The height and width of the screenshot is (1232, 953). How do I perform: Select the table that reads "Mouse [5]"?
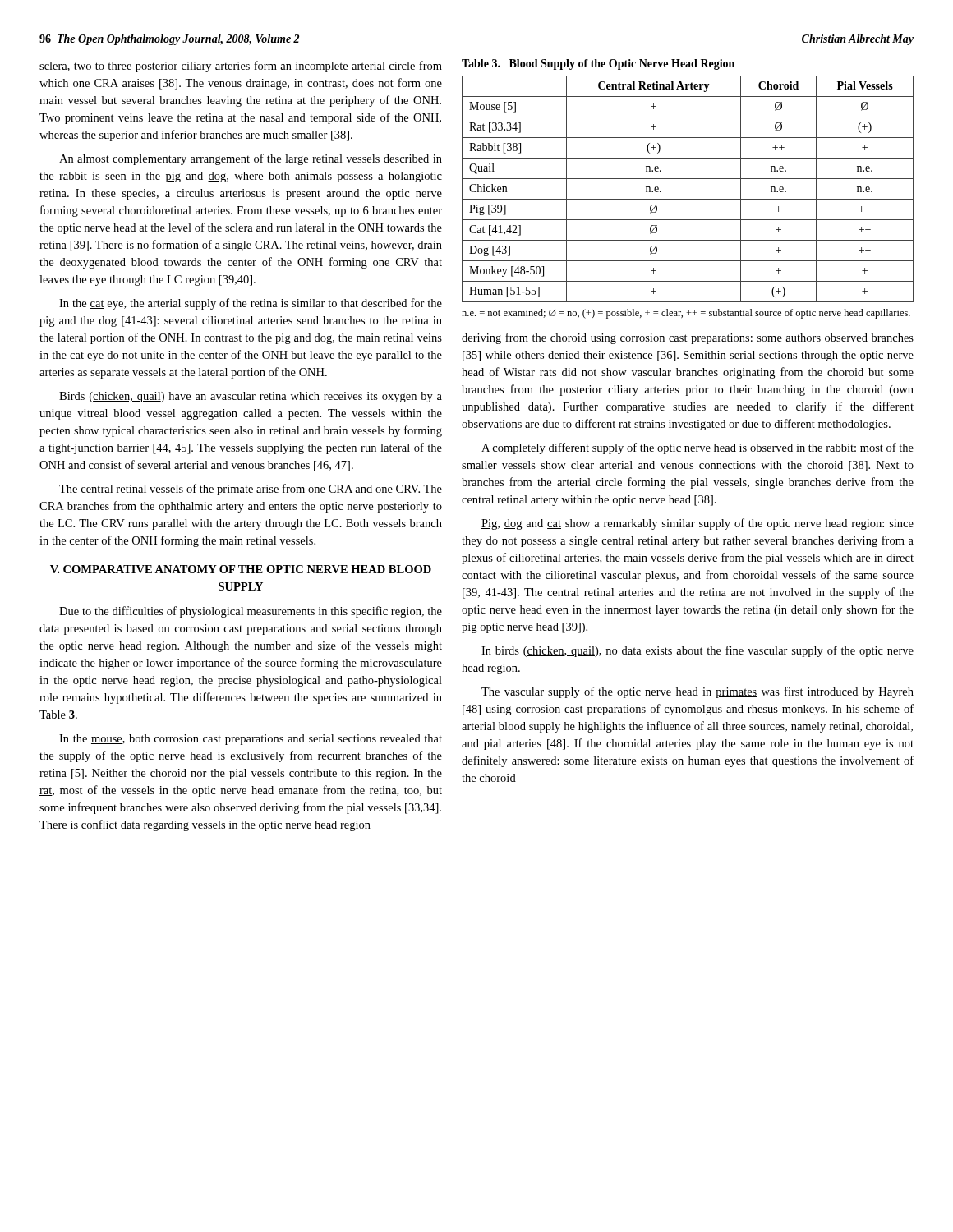(688, 189)
